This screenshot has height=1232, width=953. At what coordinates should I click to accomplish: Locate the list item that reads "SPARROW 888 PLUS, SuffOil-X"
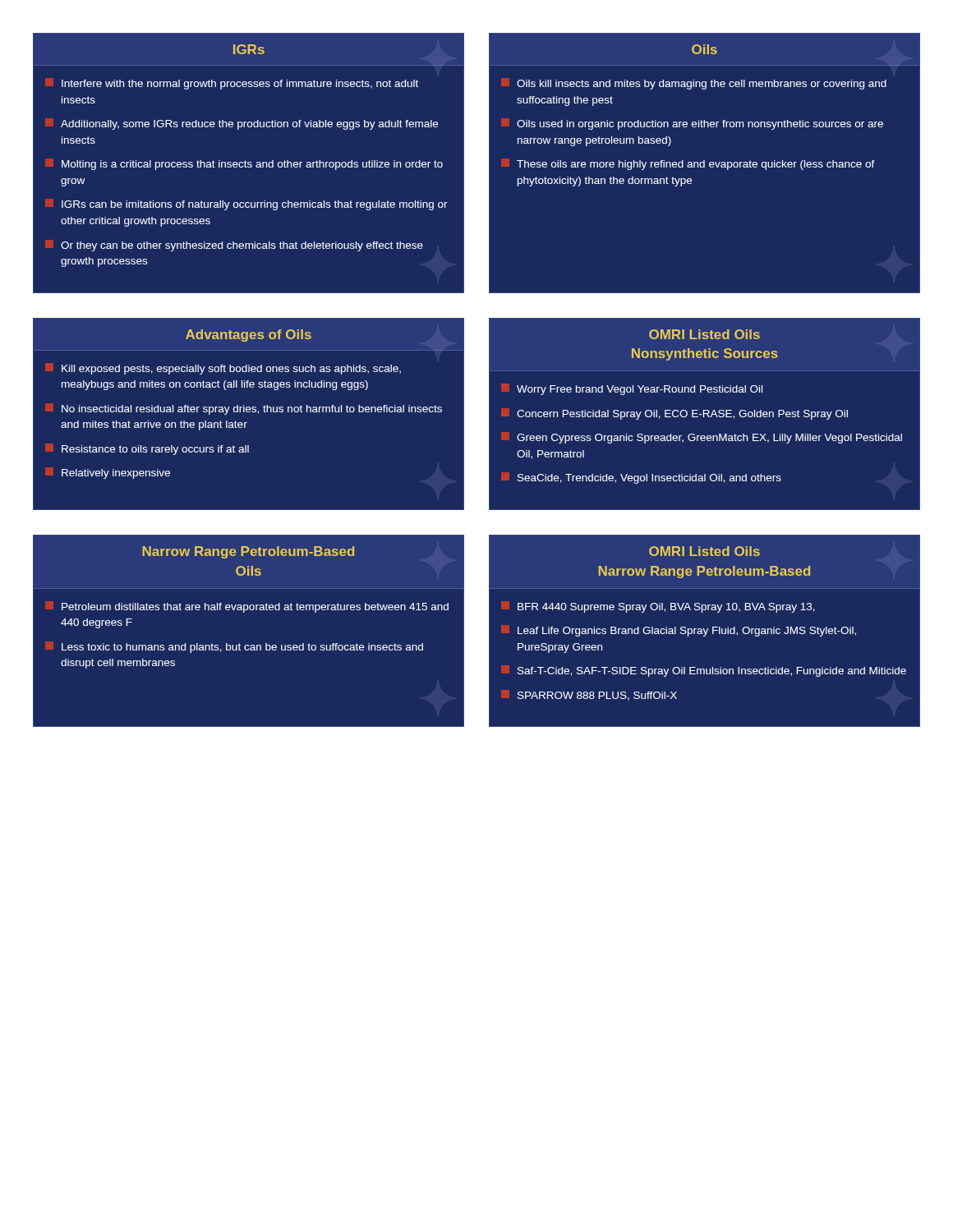tap(589, 695)
